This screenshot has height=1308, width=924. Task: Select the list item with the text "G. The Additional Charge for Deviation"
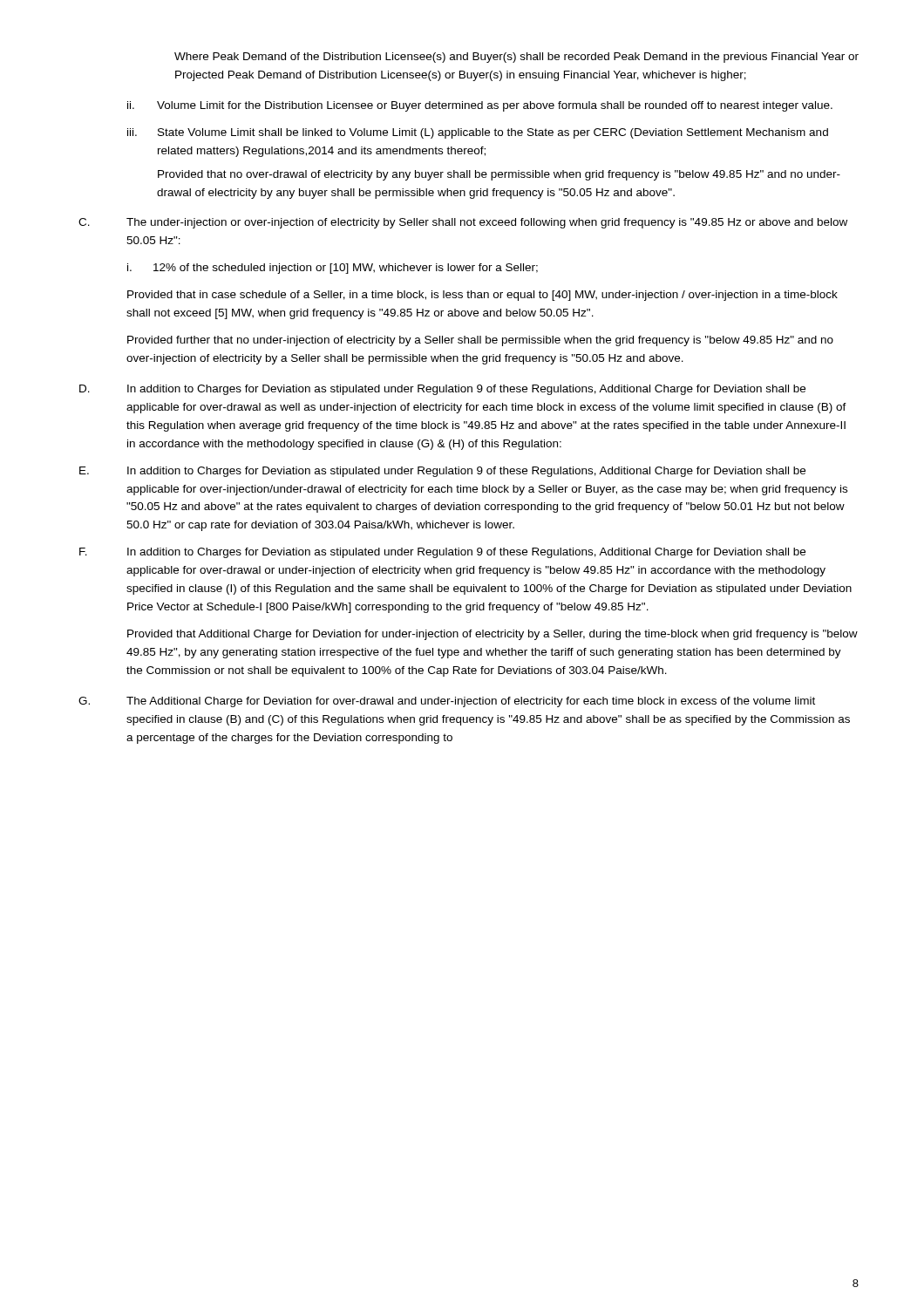pos(469,720)
